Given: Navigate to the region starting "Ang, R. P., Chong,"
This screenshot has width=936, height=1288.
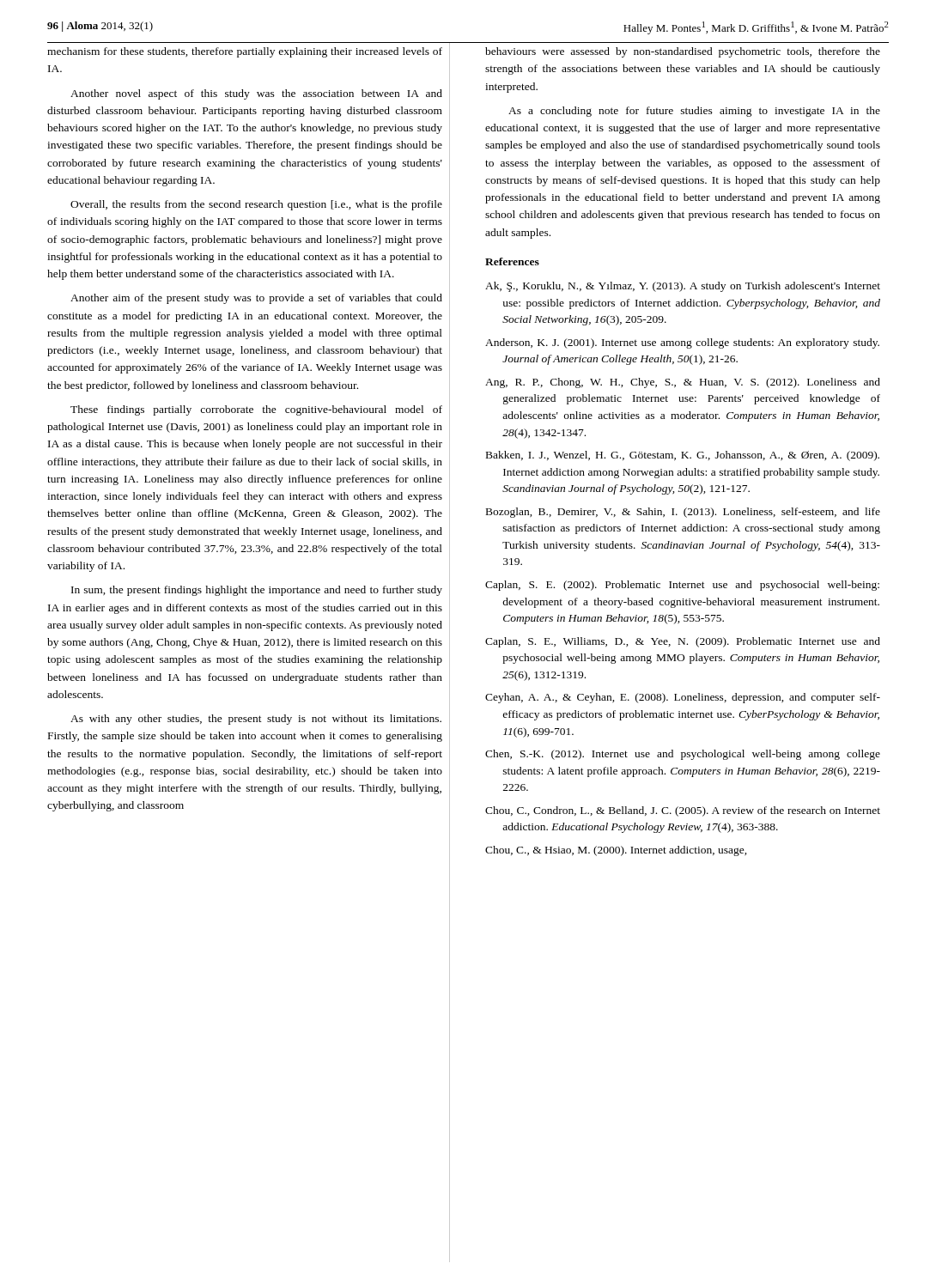Looking at the screenshot, I should pyautogui.click(x=683, y=407).
